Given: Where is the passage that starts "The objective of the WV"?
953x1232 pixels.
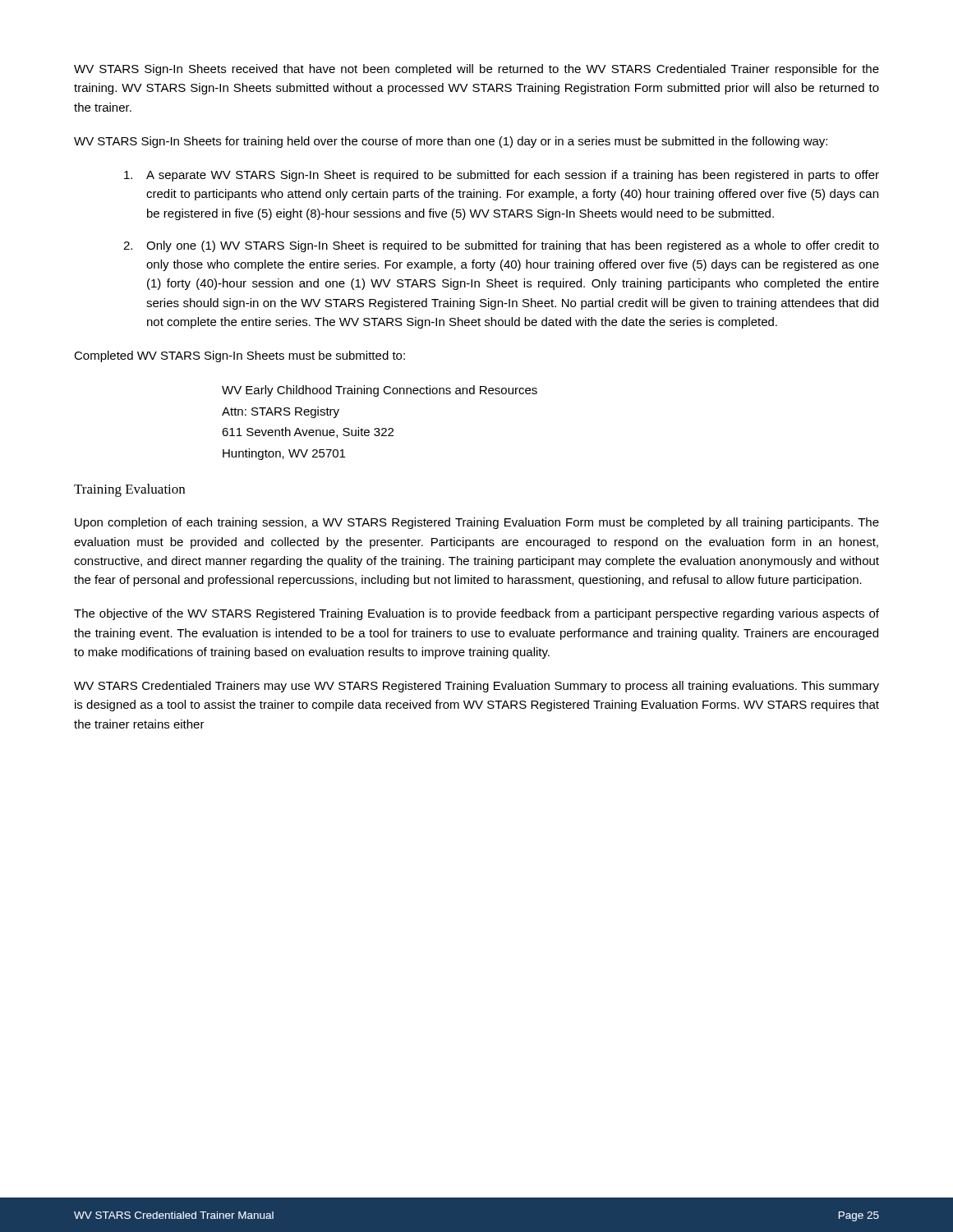Looking at the screenshot, I should coord(476,632).
